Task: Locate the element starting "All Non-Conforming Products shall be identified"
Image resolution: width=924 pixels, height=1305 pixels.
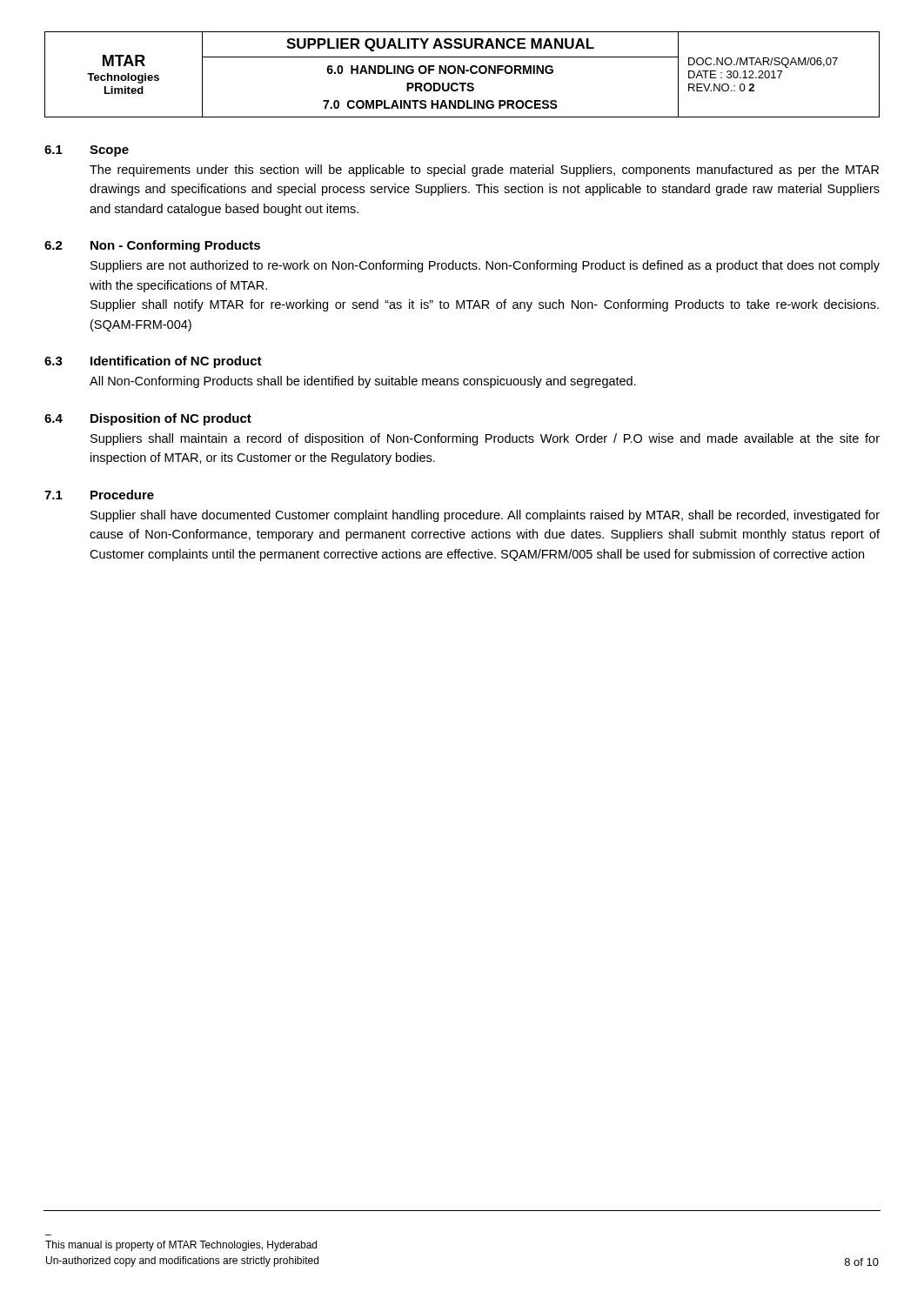Action: (x=363, y=381)
